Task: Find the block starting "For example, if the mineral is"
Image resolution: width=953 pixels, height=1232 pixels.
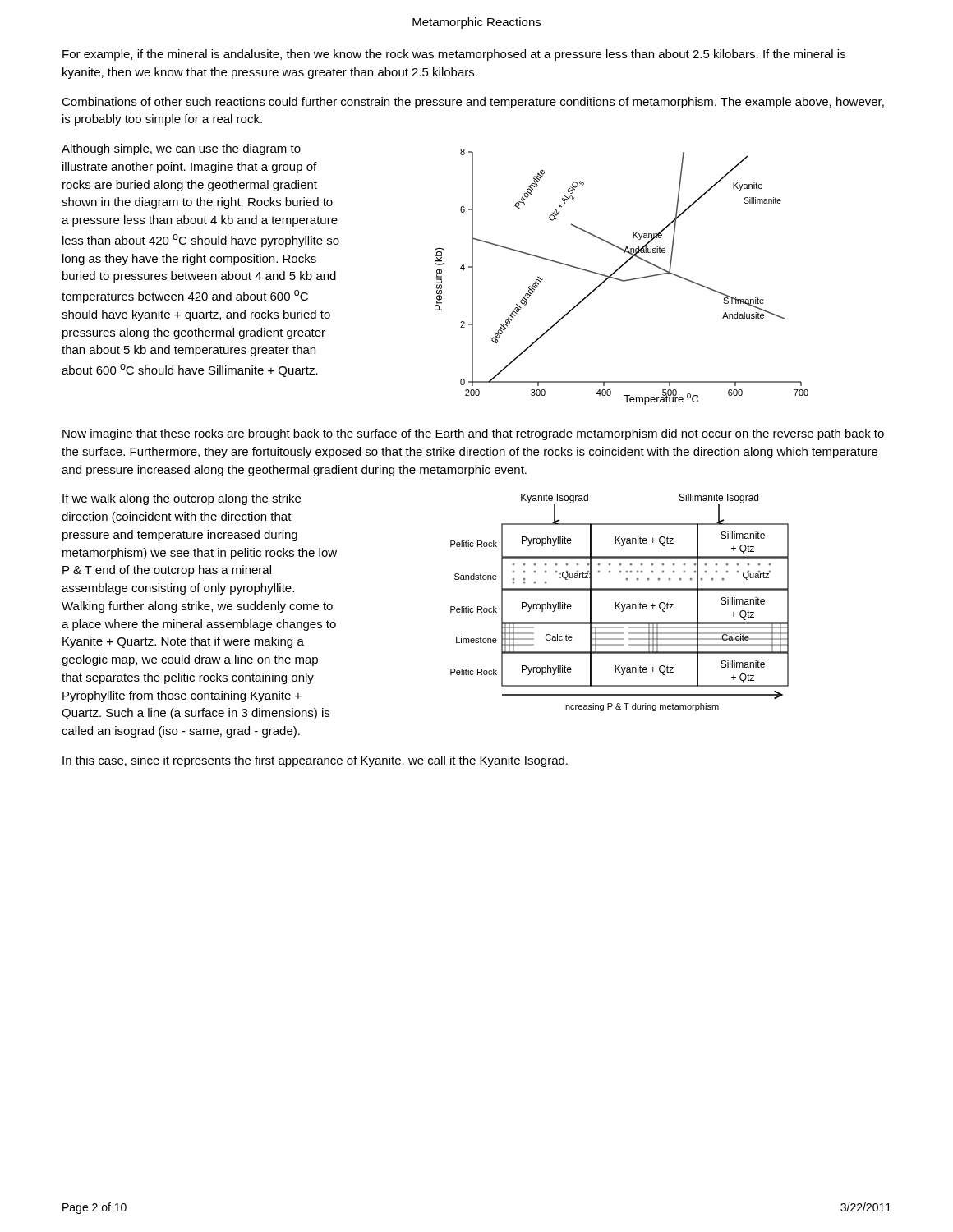Action: click(454, 63)
